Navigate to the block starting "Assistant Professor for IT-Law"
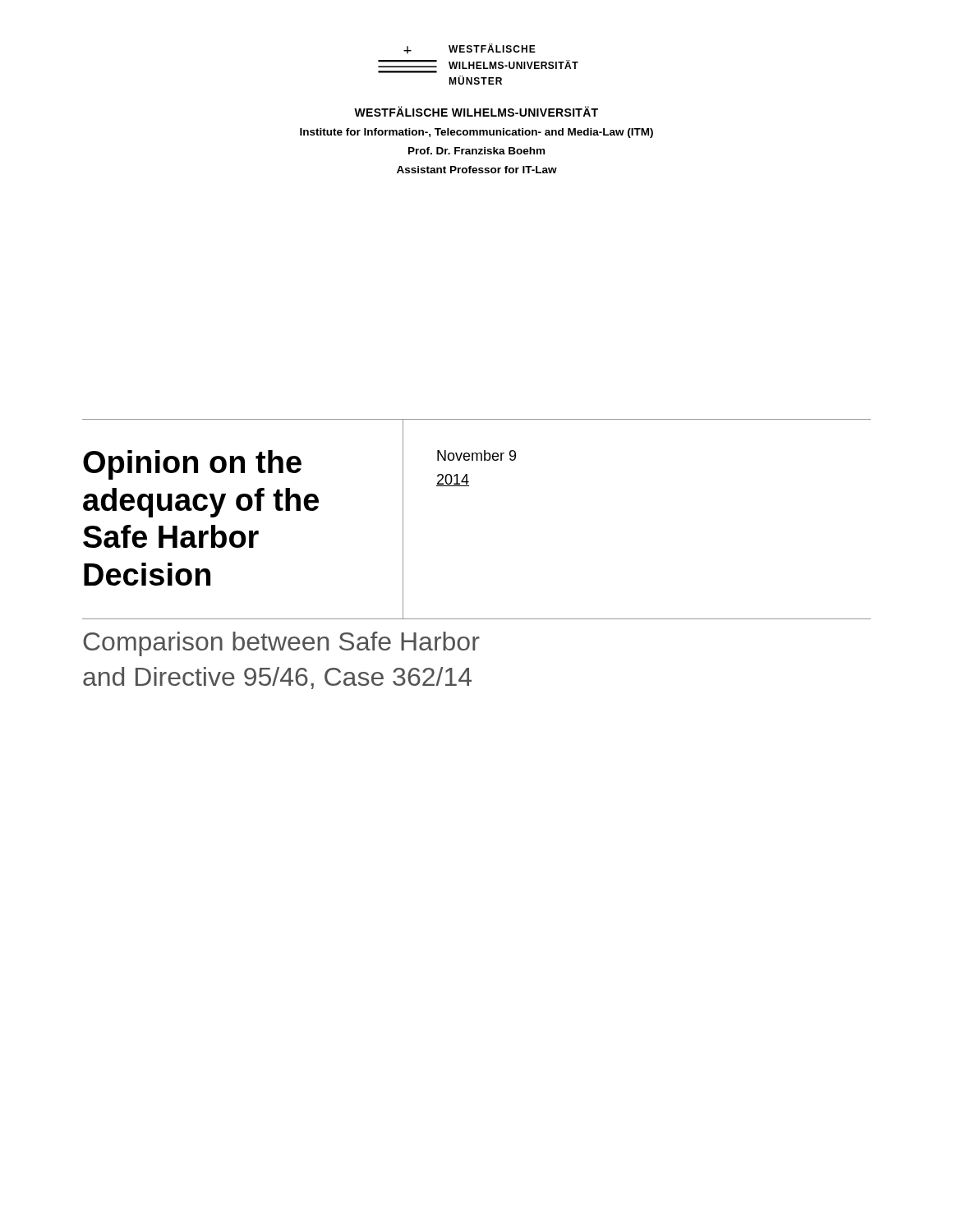Viewport: 953px width, 1232px height. click(476, 169)
